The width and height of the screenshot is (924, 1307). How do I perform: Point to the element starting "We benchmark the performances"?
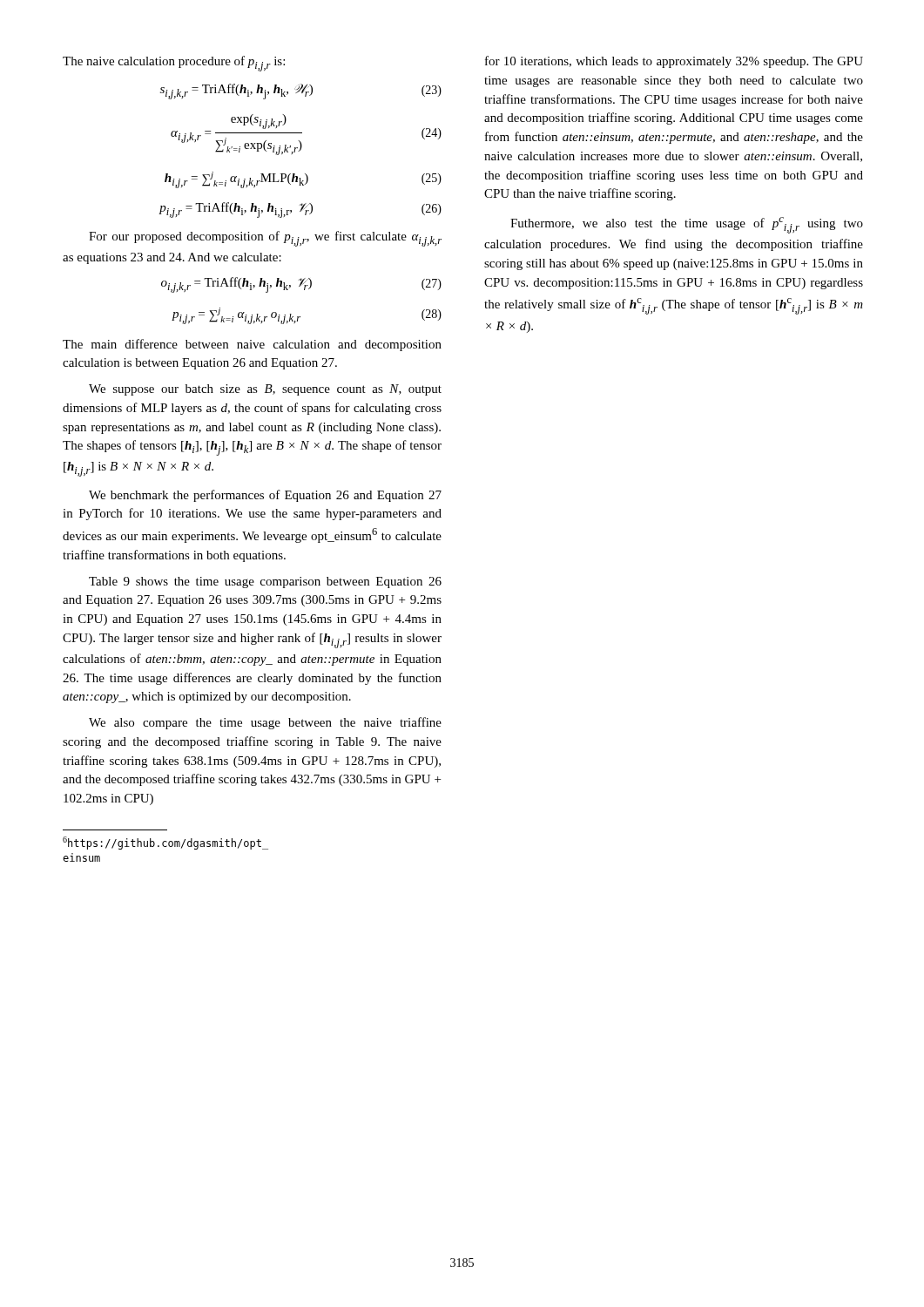point(252,525)
